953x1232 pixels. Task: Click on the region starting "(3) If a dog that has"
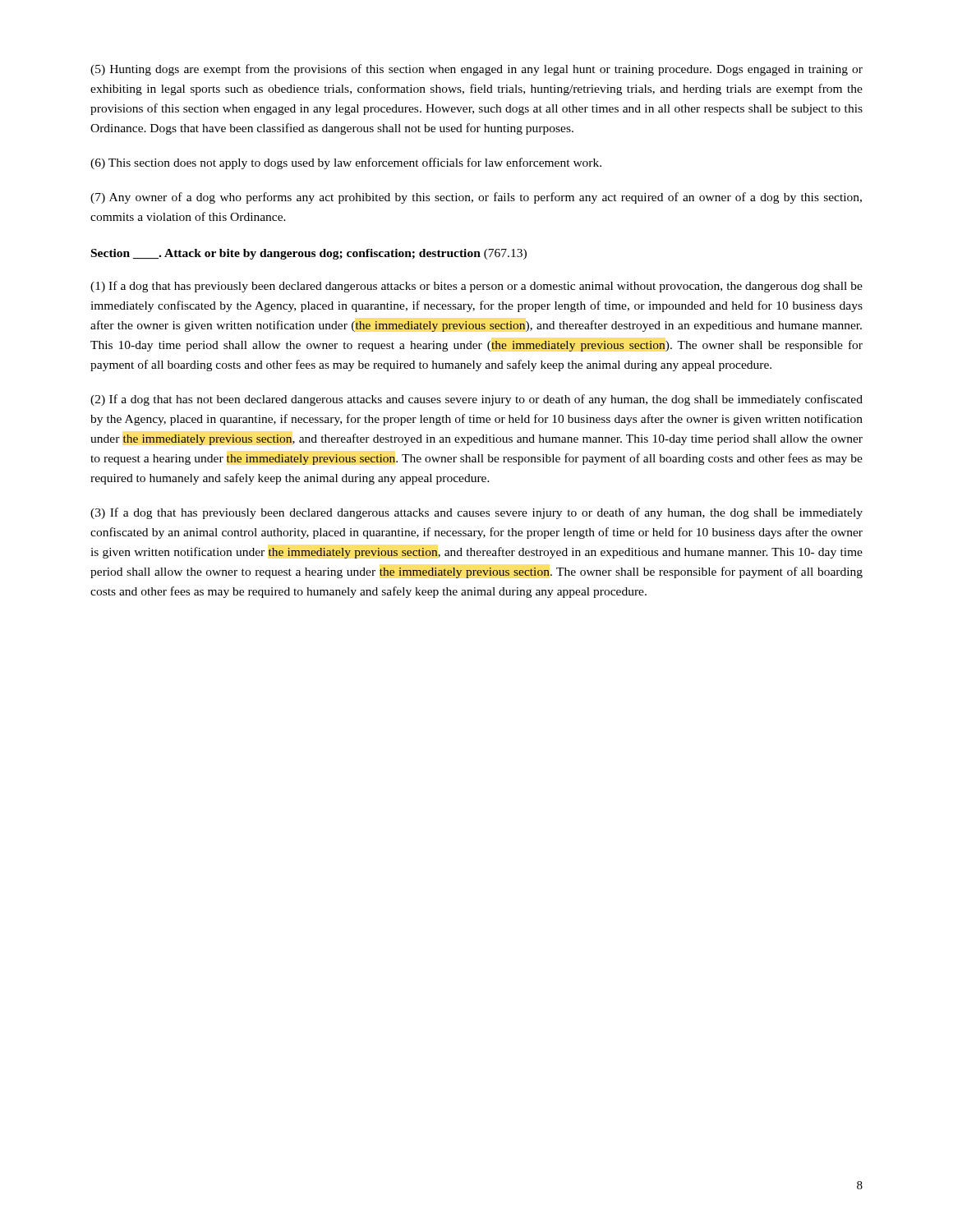tap(476, 552)
